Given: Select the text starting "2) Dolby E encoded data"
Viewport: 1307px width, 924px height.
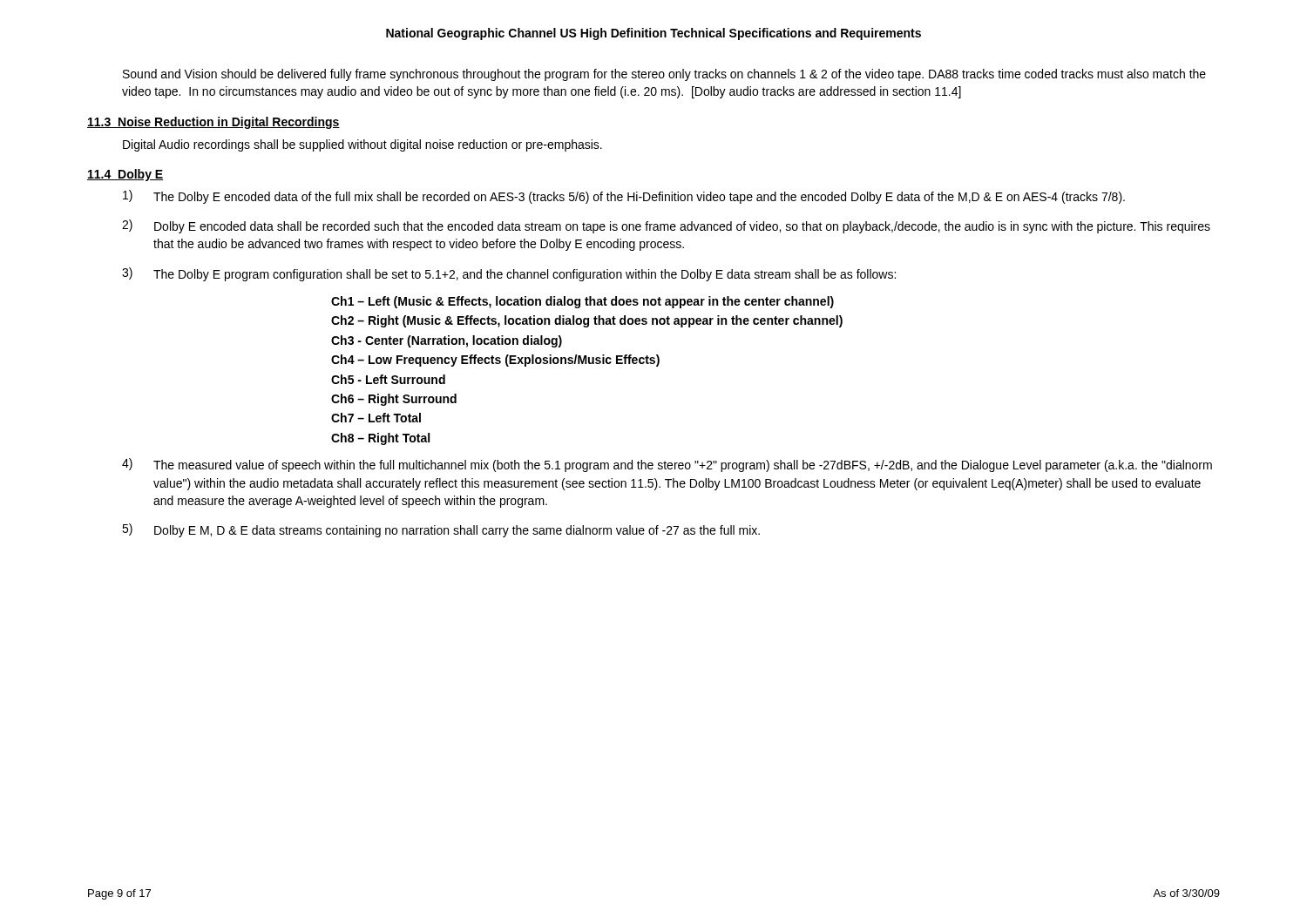Looking at the screenshot, I should [671, 236].
